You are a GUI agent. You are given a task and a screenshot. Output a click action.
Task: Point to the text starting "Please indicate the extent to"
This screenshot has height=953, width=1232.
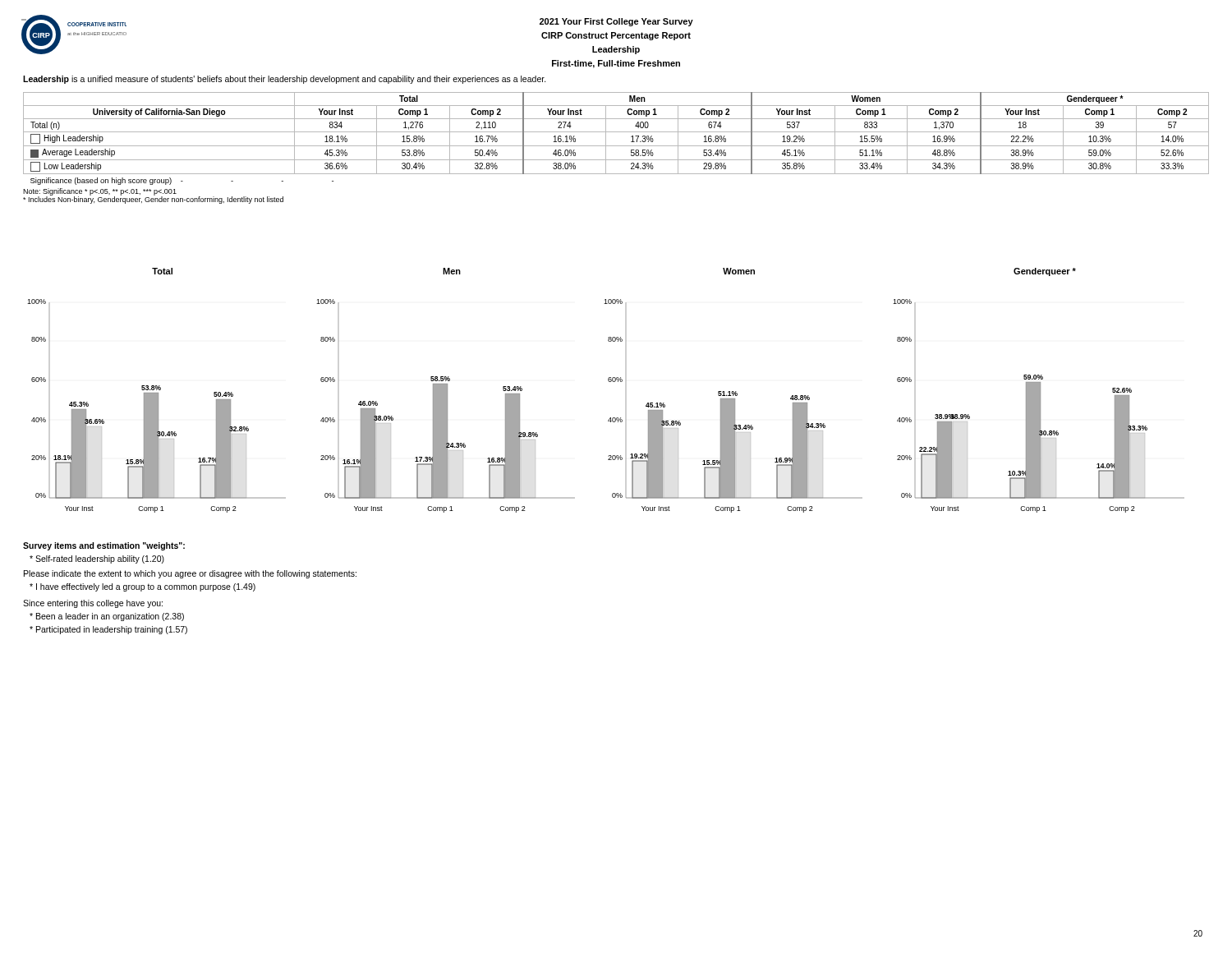pos(190,573)
